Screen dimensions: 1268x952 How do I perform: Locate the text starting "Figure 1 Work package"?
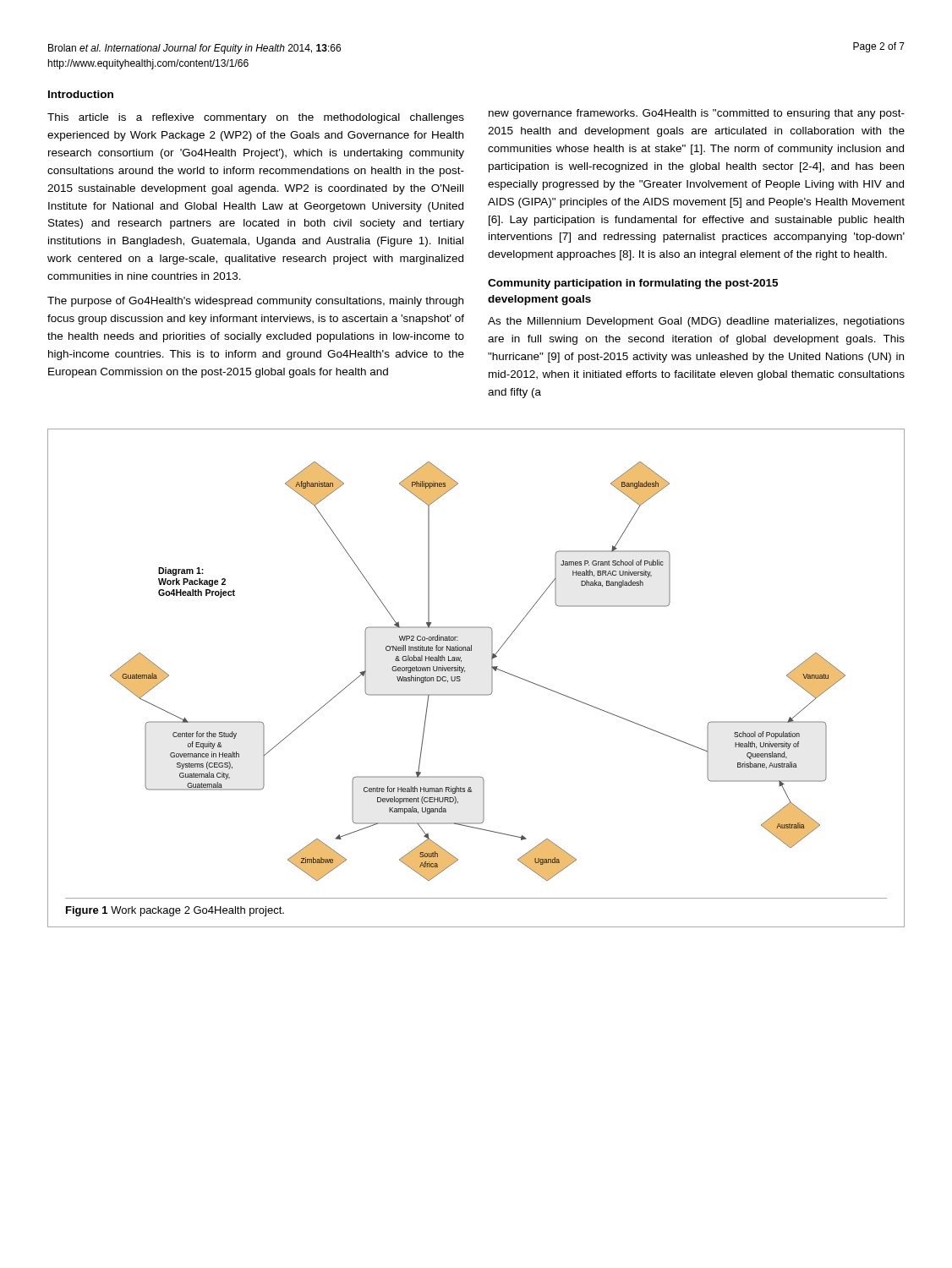(x=175, y=910)
